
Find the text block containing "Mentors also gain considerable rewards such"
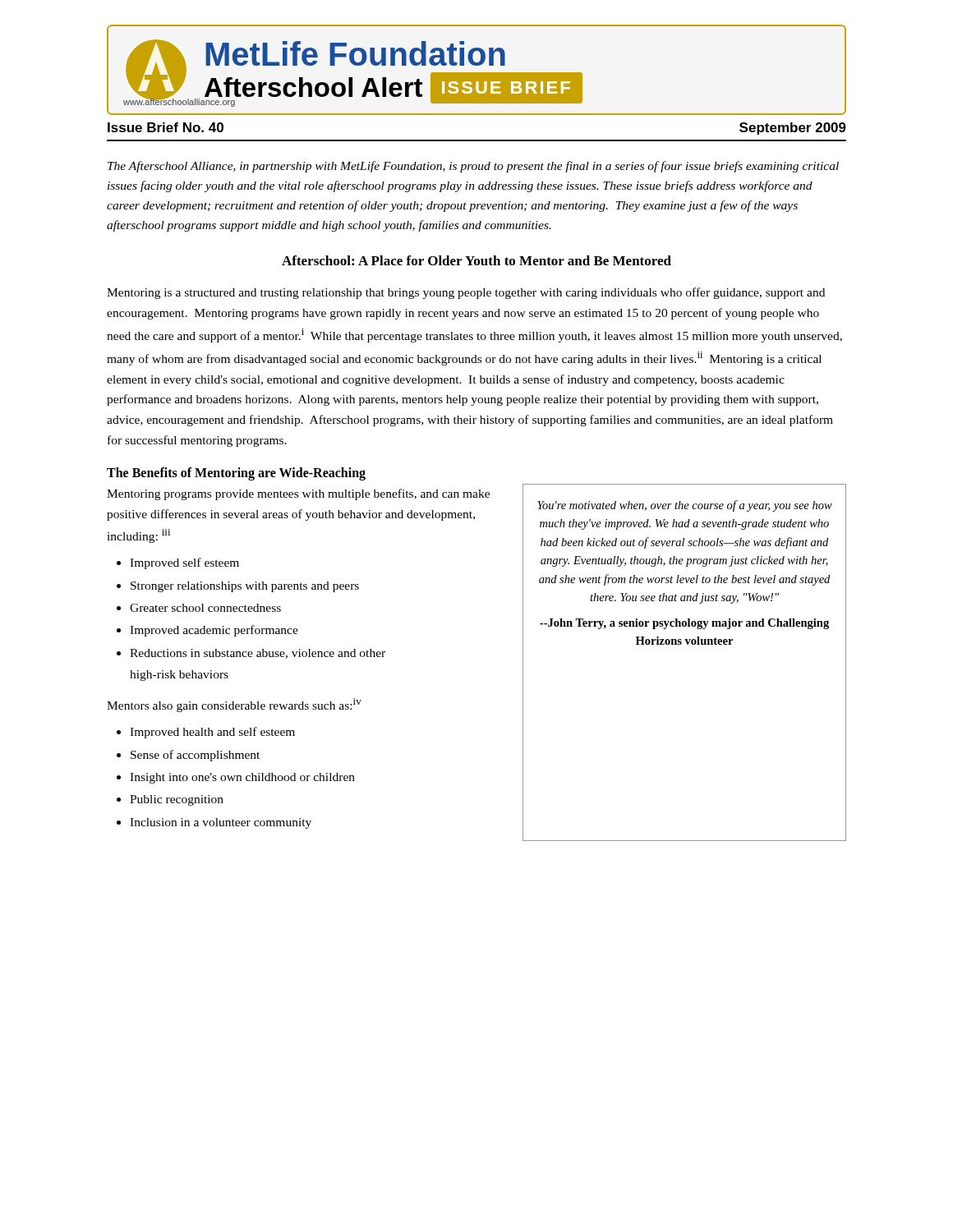point(234,704)
